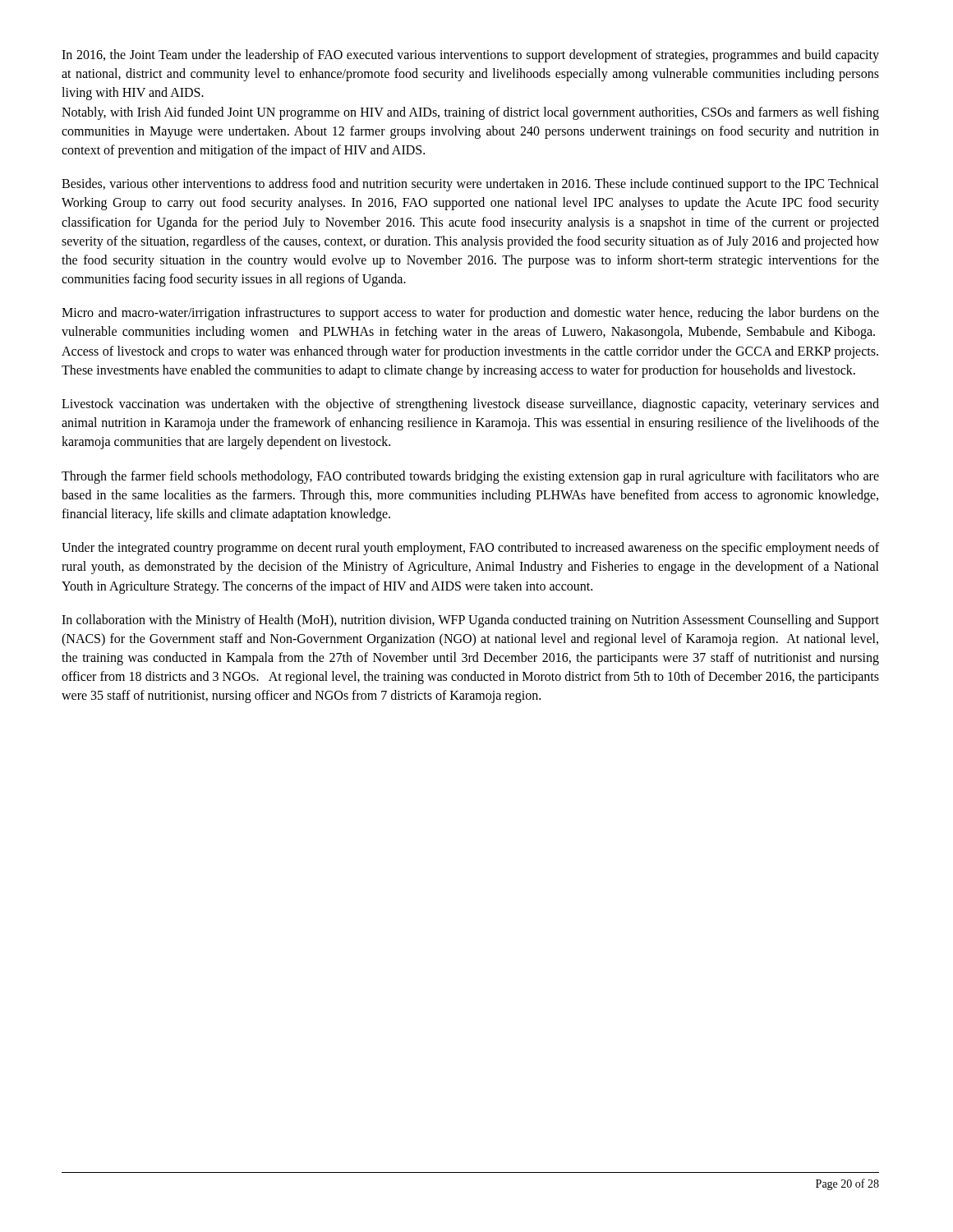Select the region starting "Through the farmer field"
953x1232 pixels.
pos(470,495)
